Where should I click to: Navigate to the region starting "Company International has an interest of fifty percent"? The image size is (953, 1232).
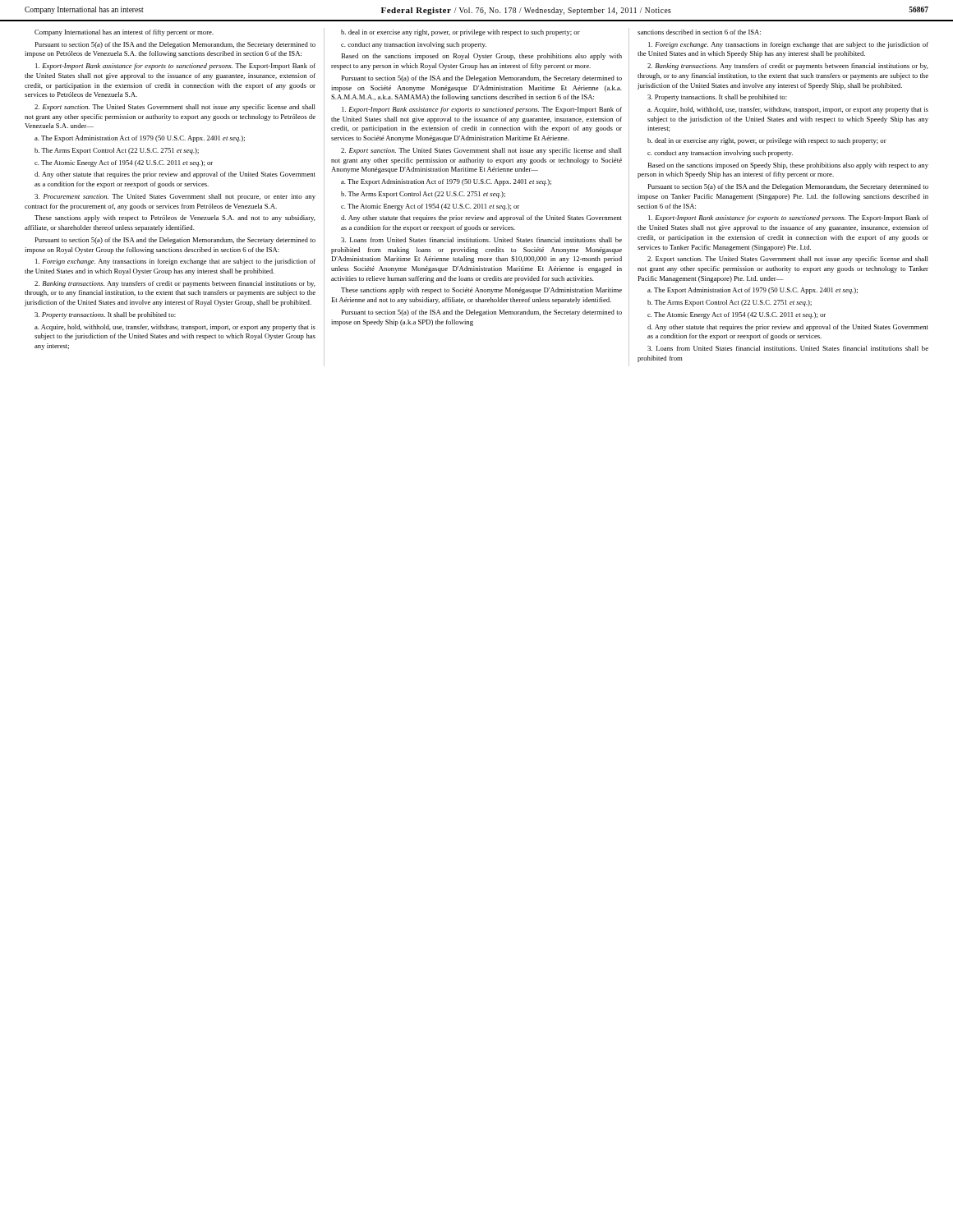pos(170,190)
